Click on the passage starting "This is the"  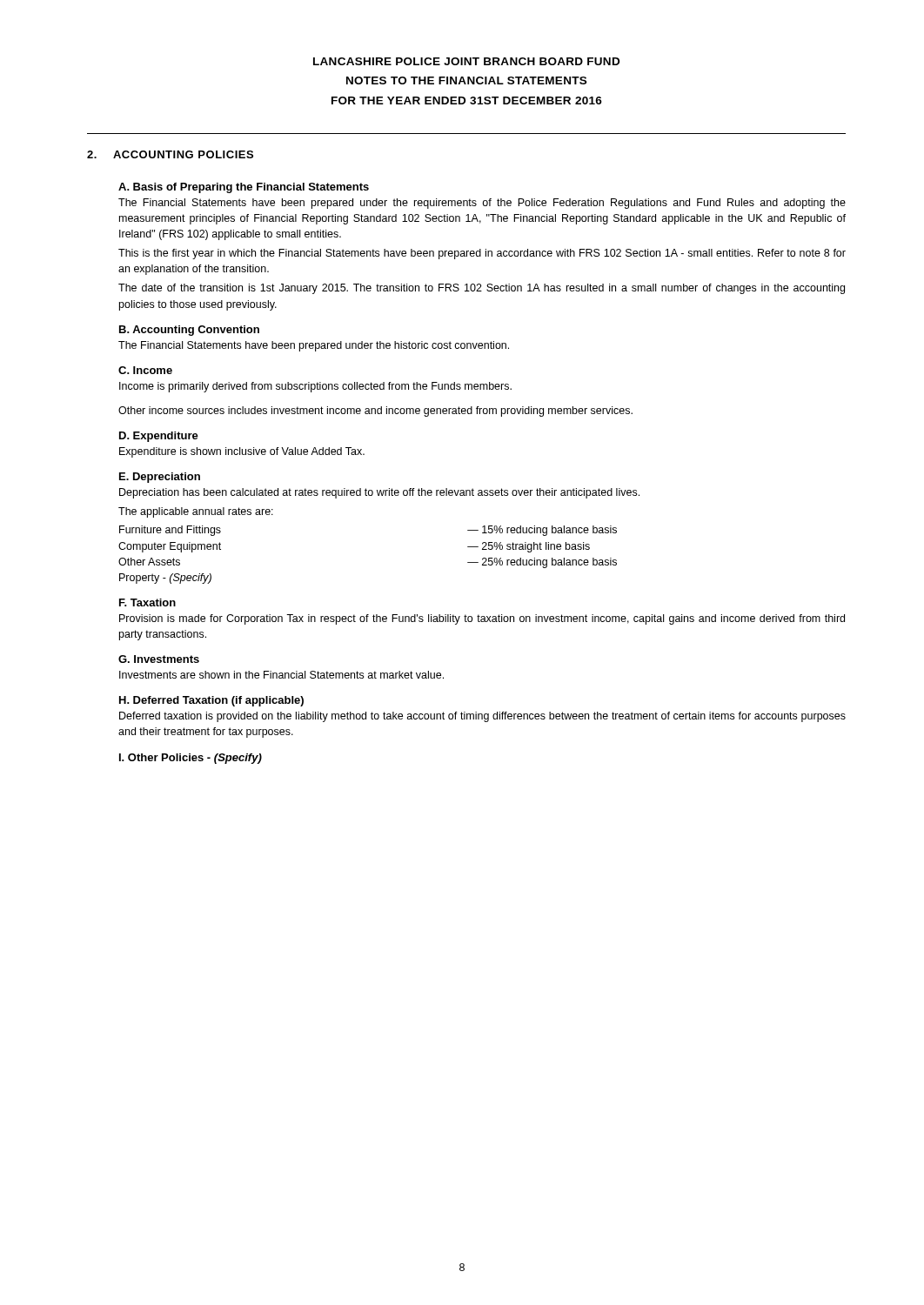coord(482,261)
